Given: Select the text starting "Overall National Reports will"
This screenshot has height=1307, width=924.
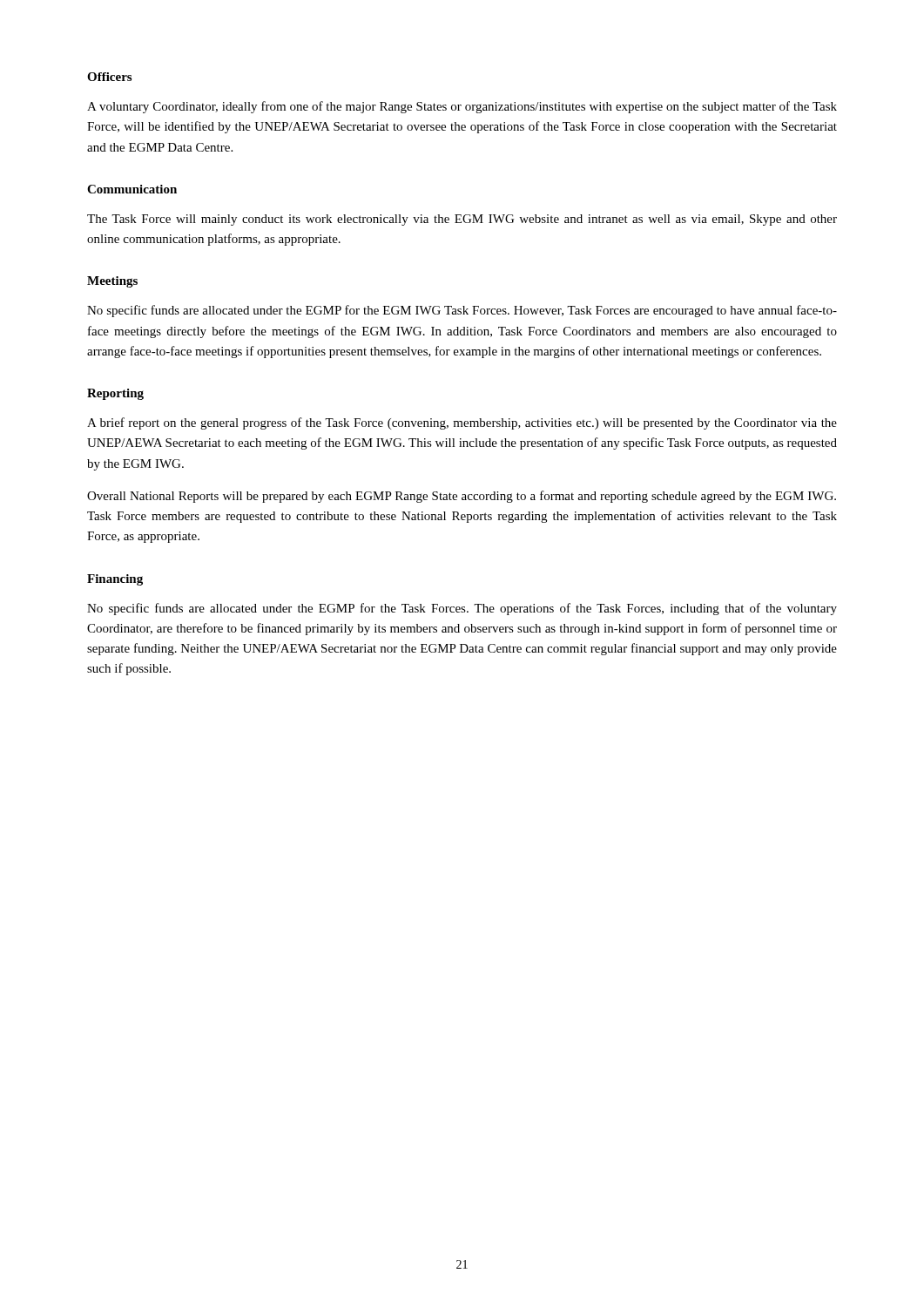Looking at the screenshot, I should click(462, 516).
